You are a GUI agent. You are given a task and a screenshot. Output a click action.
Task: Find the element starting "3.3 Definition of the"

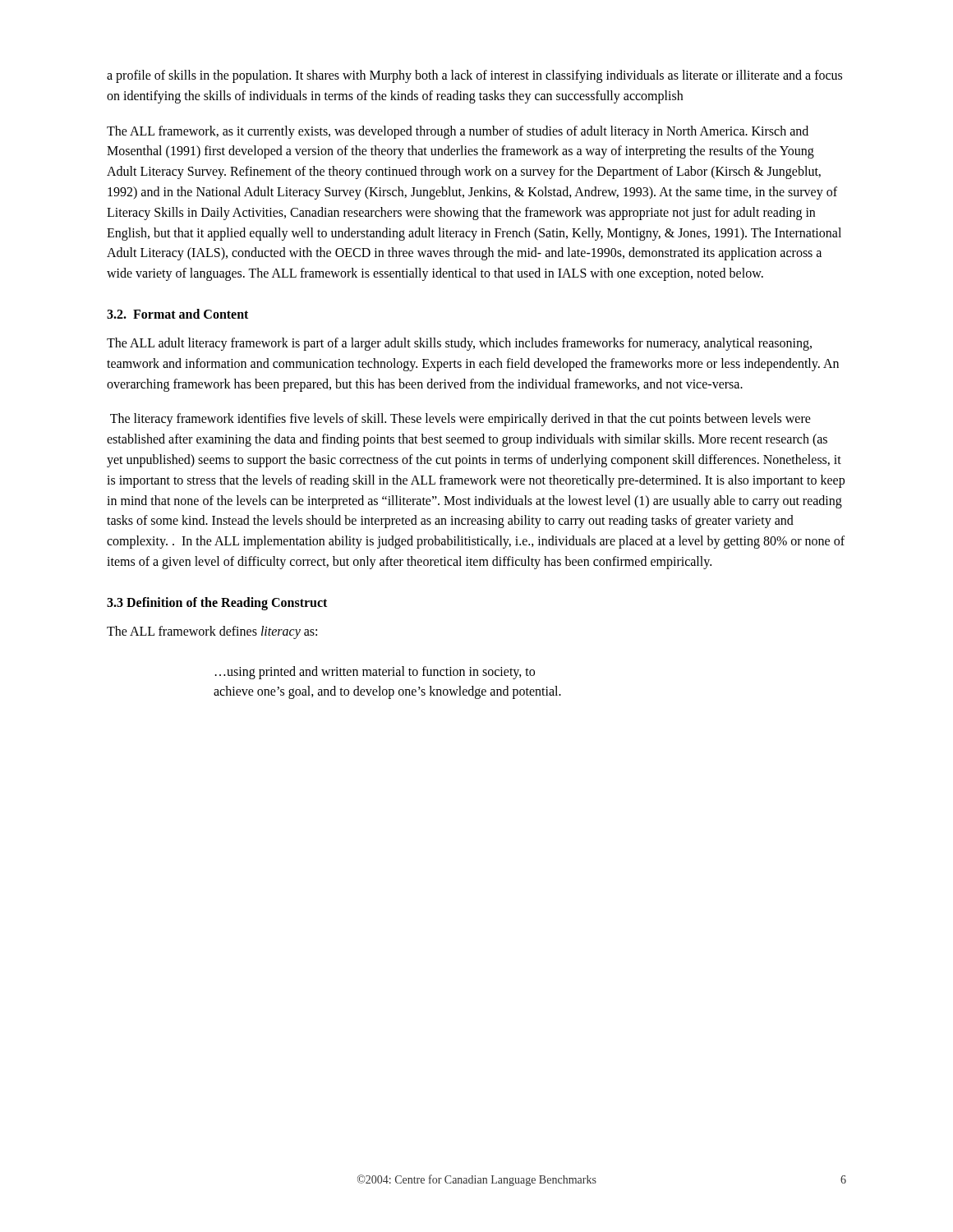click(217, 602)
